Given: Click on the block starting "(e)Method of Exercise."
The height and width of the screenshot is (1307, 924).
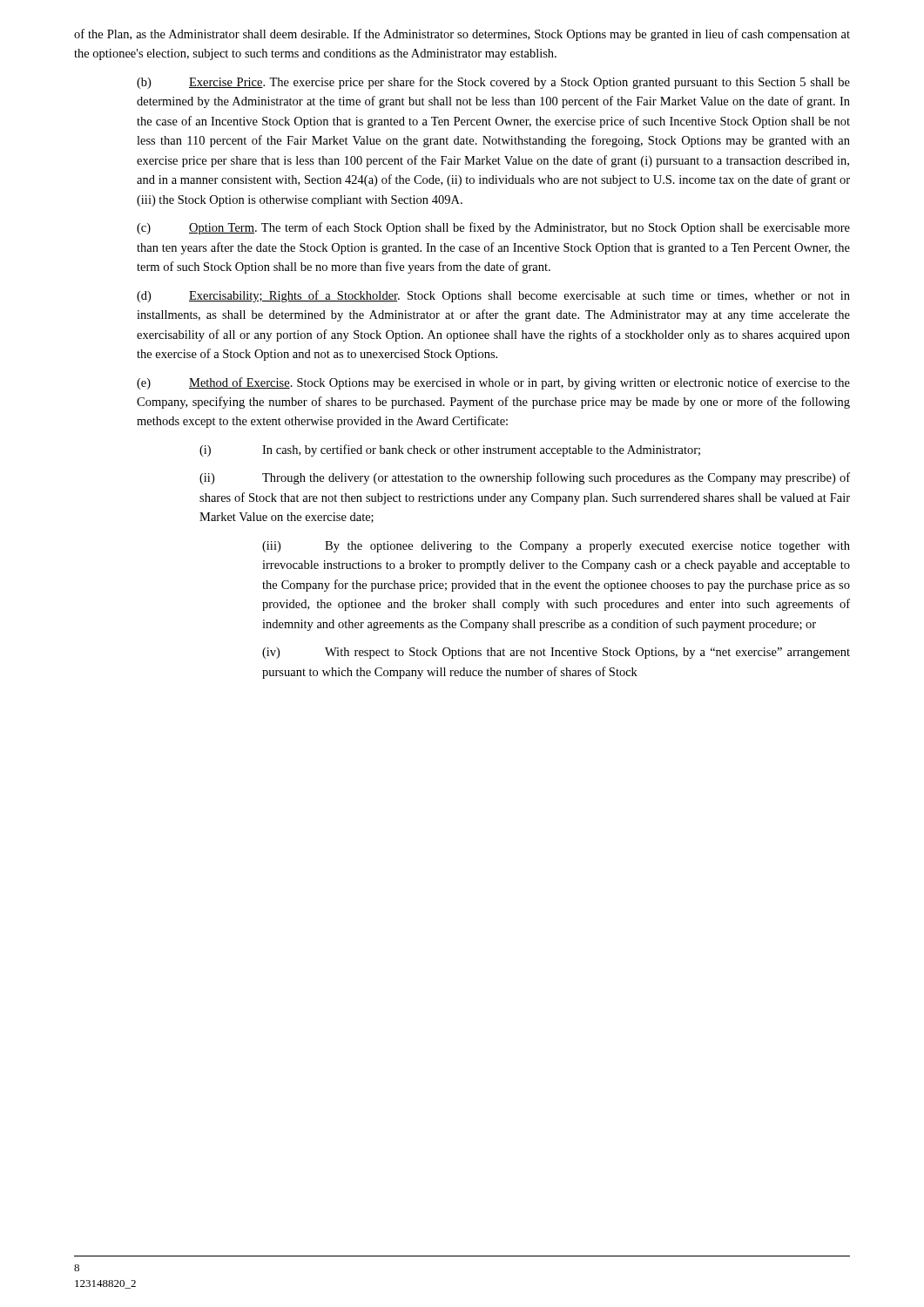Looking at the screenshot, I should (493, 400).
